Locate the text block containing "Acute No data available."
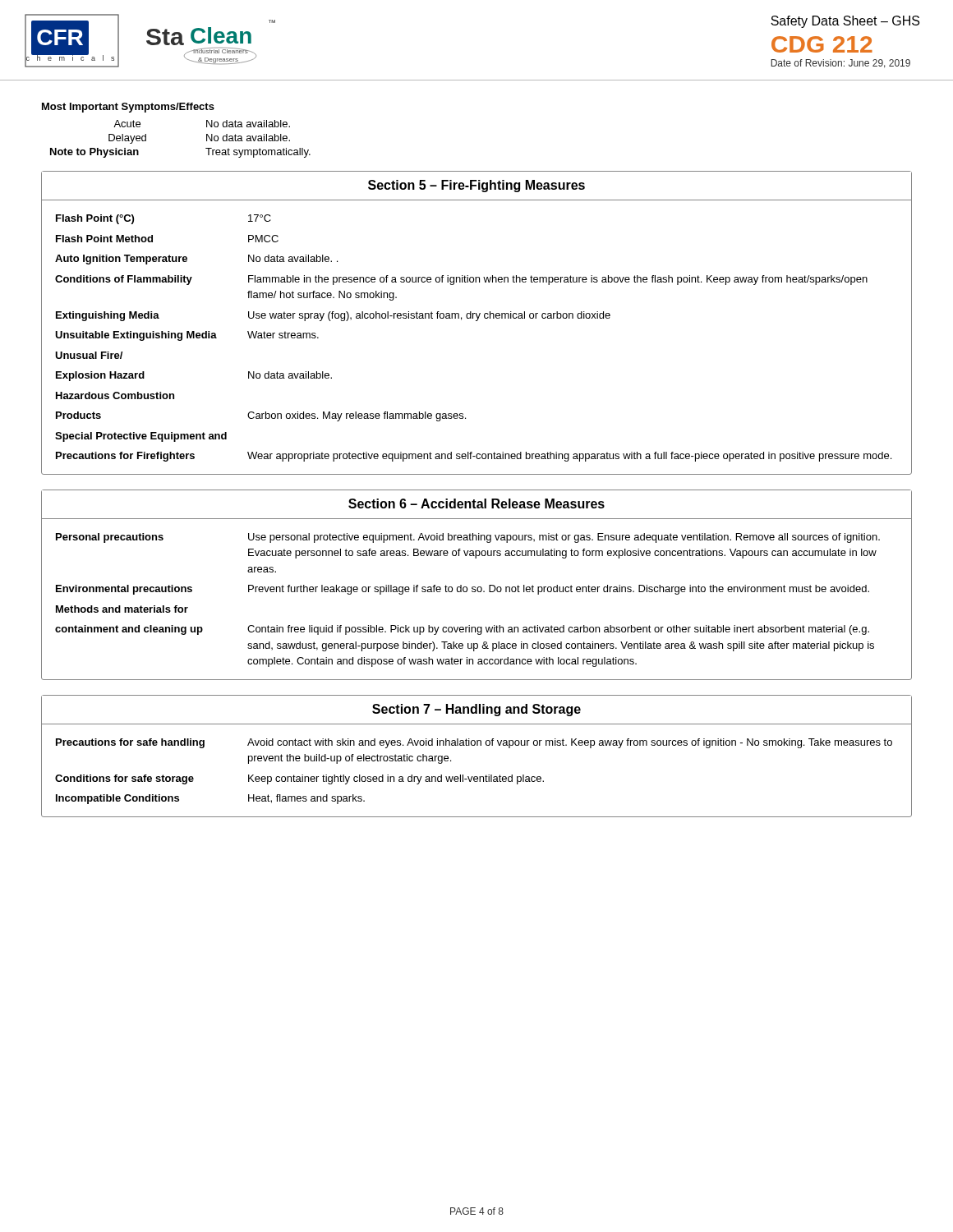953x1232 pixels. (128, 124)
